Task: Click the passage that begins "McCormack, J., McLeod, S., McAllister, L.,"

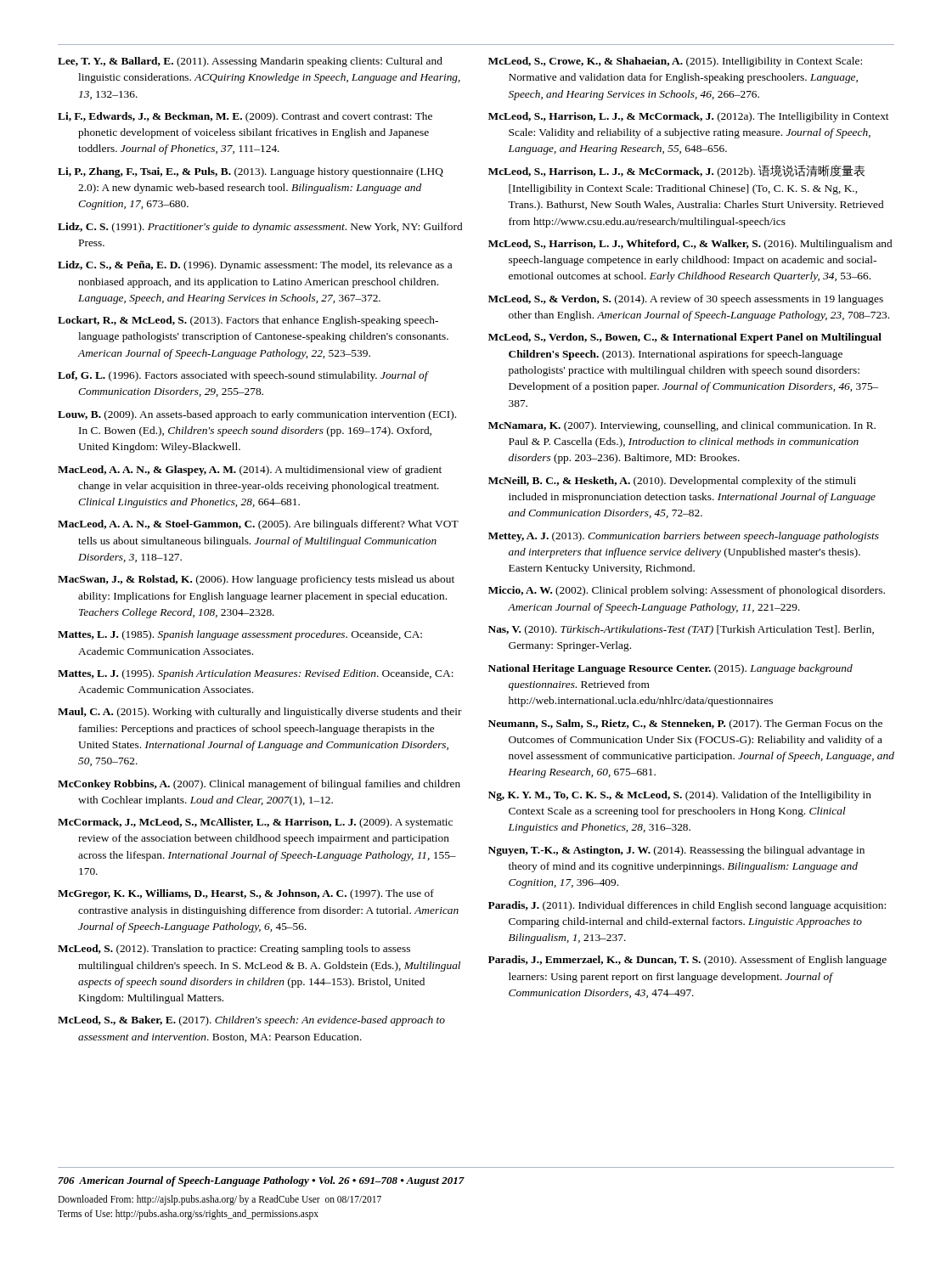Action: [x=257, y=846]
